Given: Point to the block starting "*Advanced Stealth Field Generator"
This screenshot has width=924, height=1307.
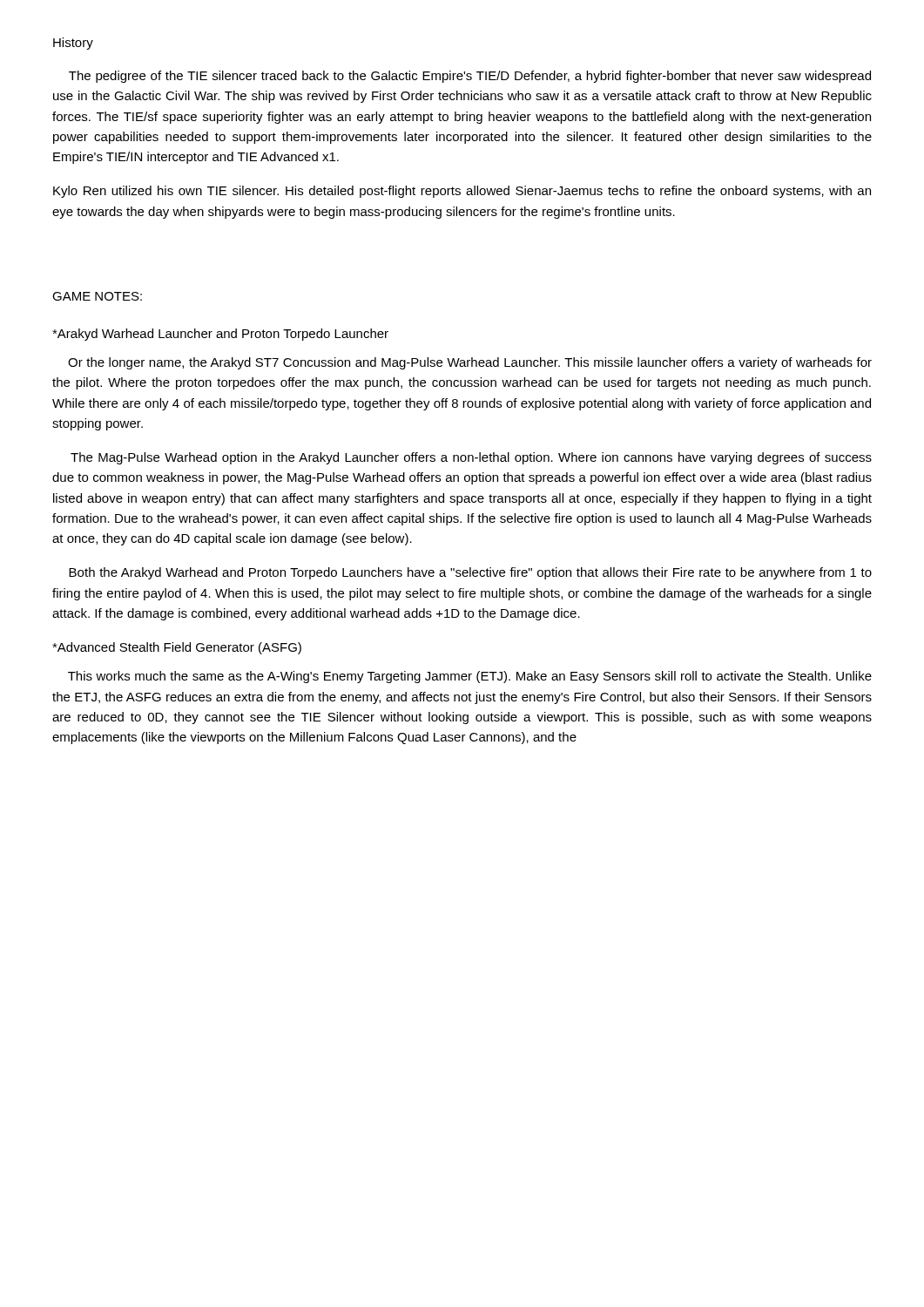Looking at the screenshot, I should point(177,647).
